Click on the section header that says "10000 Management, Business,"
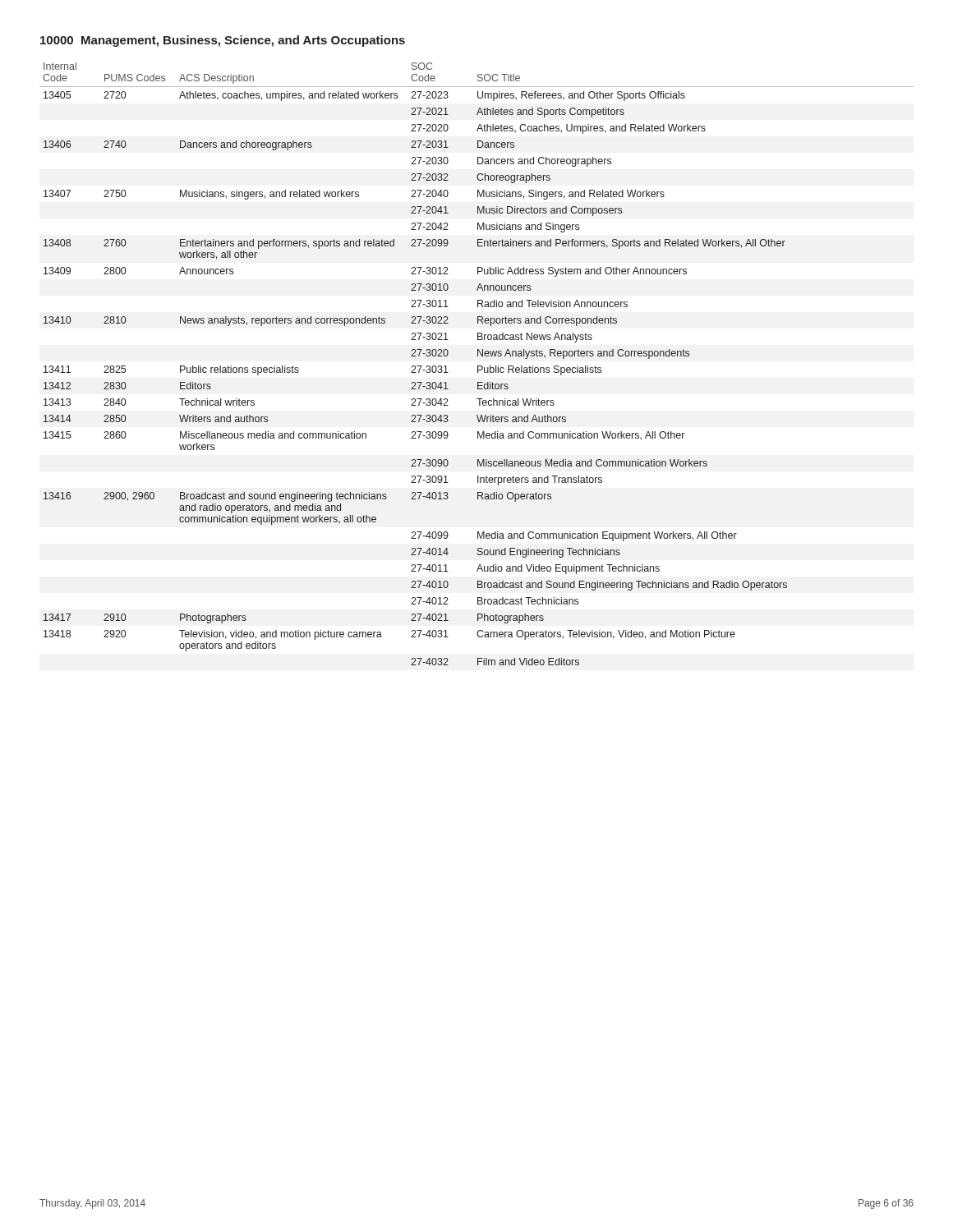This screenshot has width=953, height=1232. click(222, 40)
